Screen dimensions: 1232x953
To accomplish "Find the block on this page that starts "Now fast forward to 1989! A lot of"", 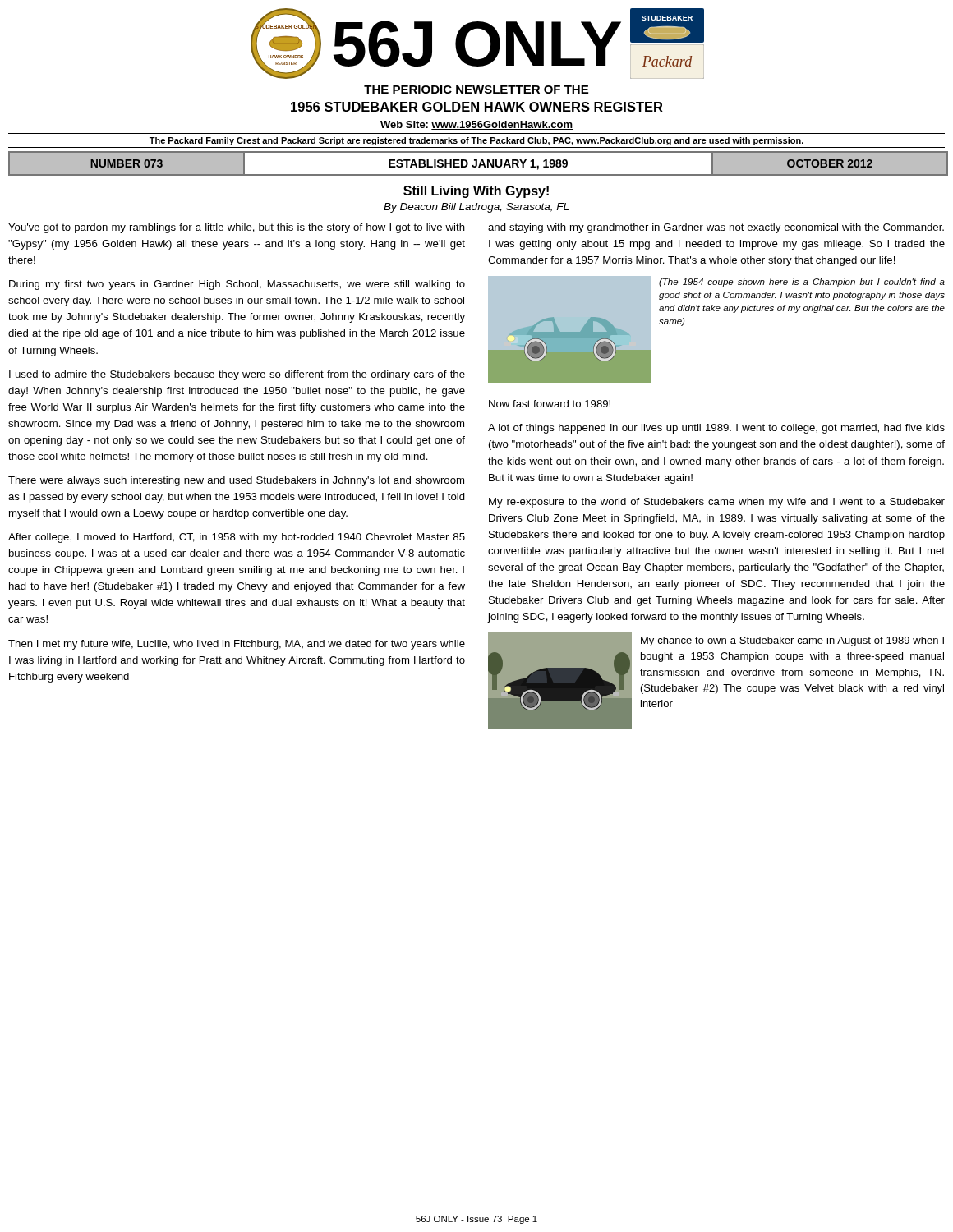I will click(x=716, y=511).
